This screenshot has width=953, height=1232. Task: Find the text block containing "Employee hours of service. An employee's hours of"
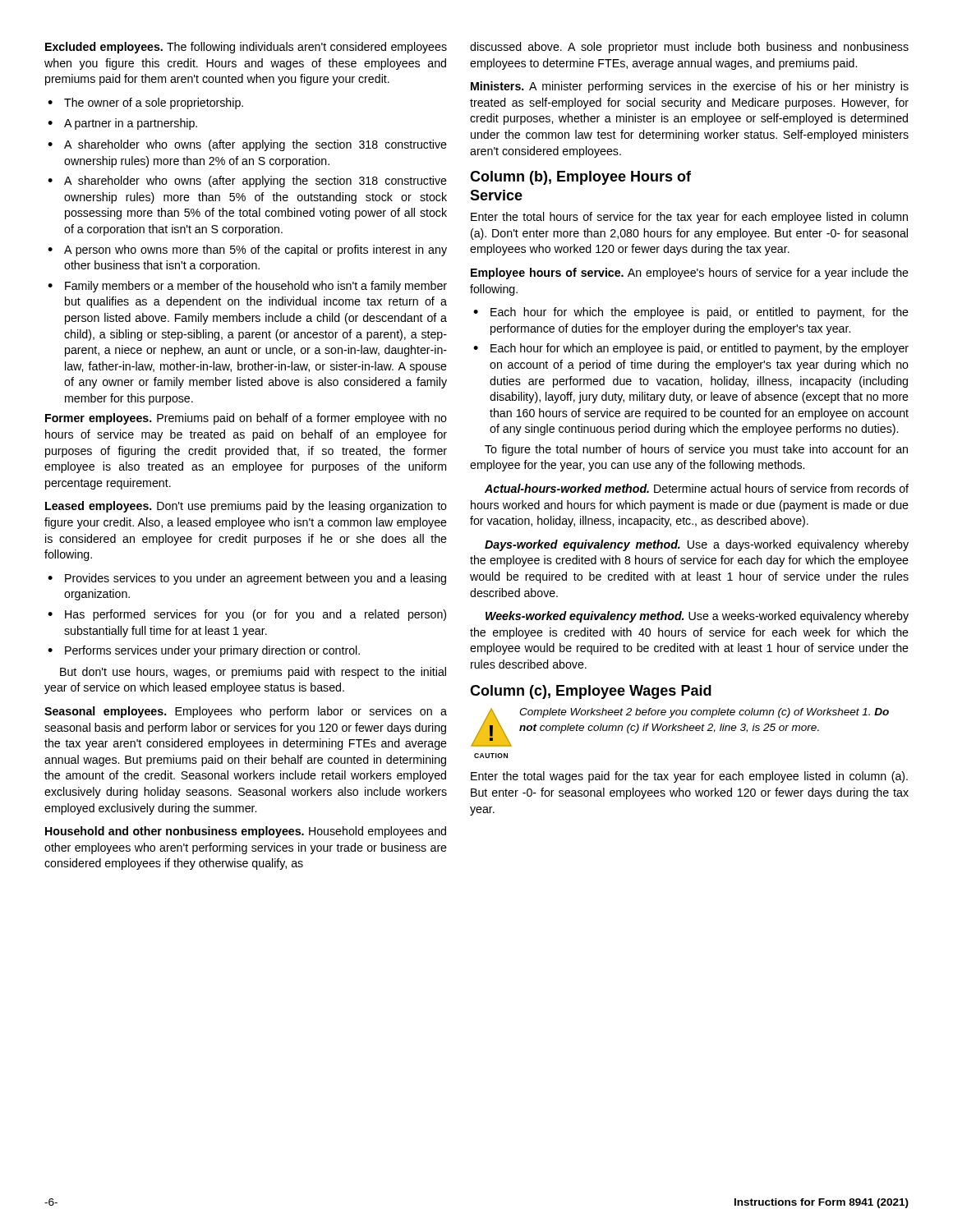689,281
